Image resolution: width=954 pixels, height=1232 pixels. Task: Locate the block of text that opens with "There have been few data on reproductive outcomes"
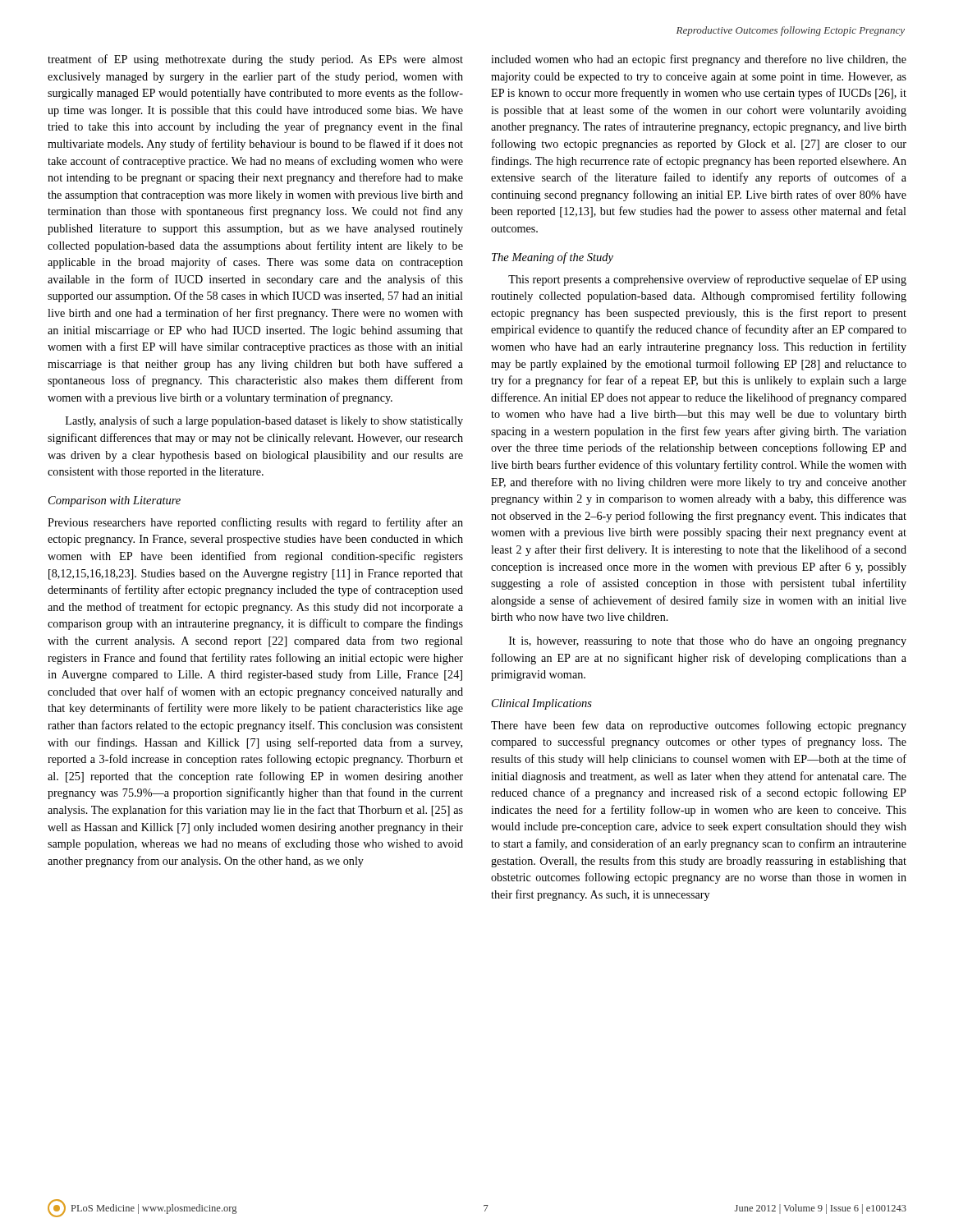click(699, 810)
